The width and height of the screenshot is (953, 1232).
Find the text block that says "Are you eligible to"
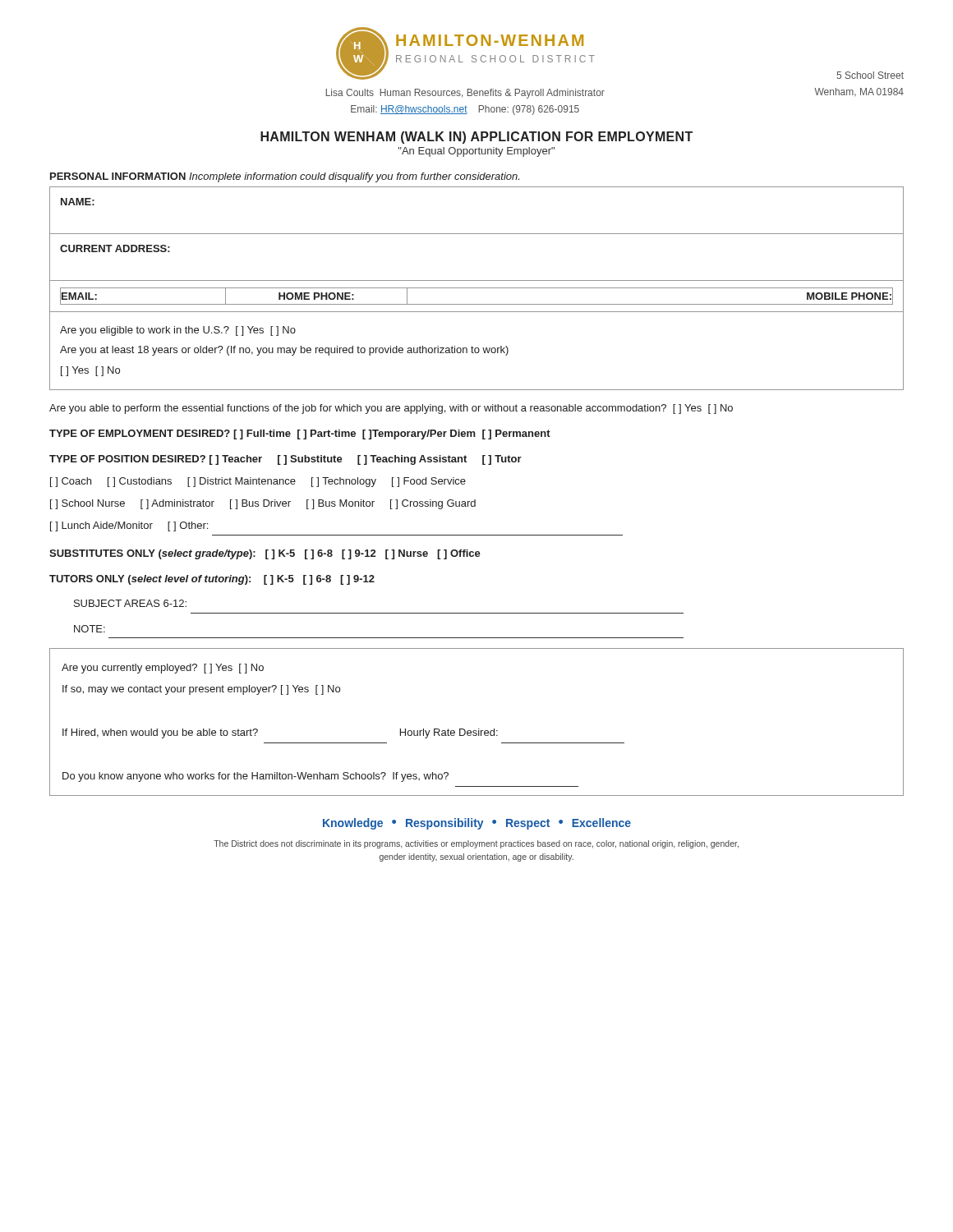284,350
